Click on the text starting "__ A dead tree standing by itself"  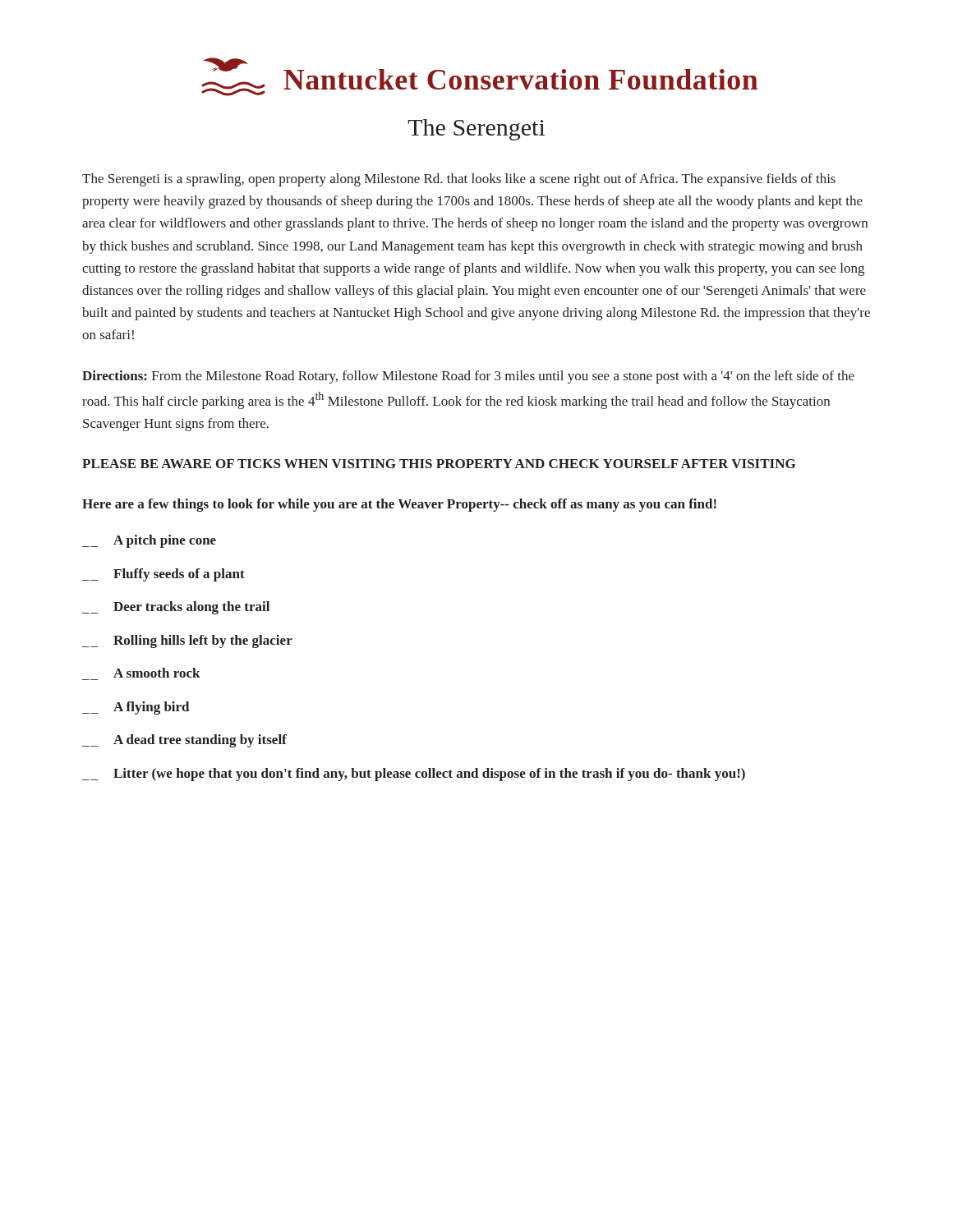point(184,741)
